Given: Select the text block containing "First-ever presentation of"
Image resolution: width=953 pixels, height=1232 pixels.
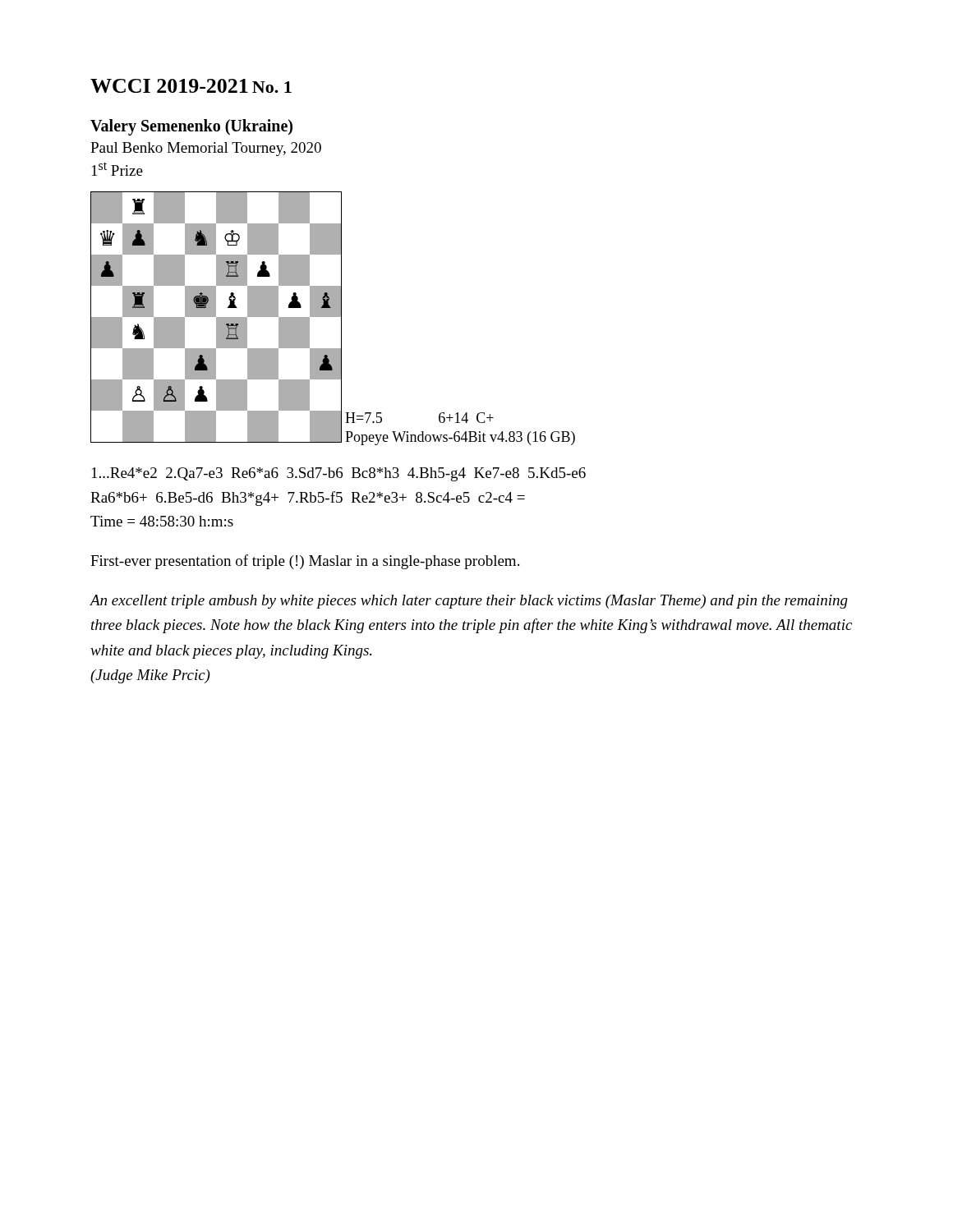Looking at the screenshot, I should click(476, 561).
